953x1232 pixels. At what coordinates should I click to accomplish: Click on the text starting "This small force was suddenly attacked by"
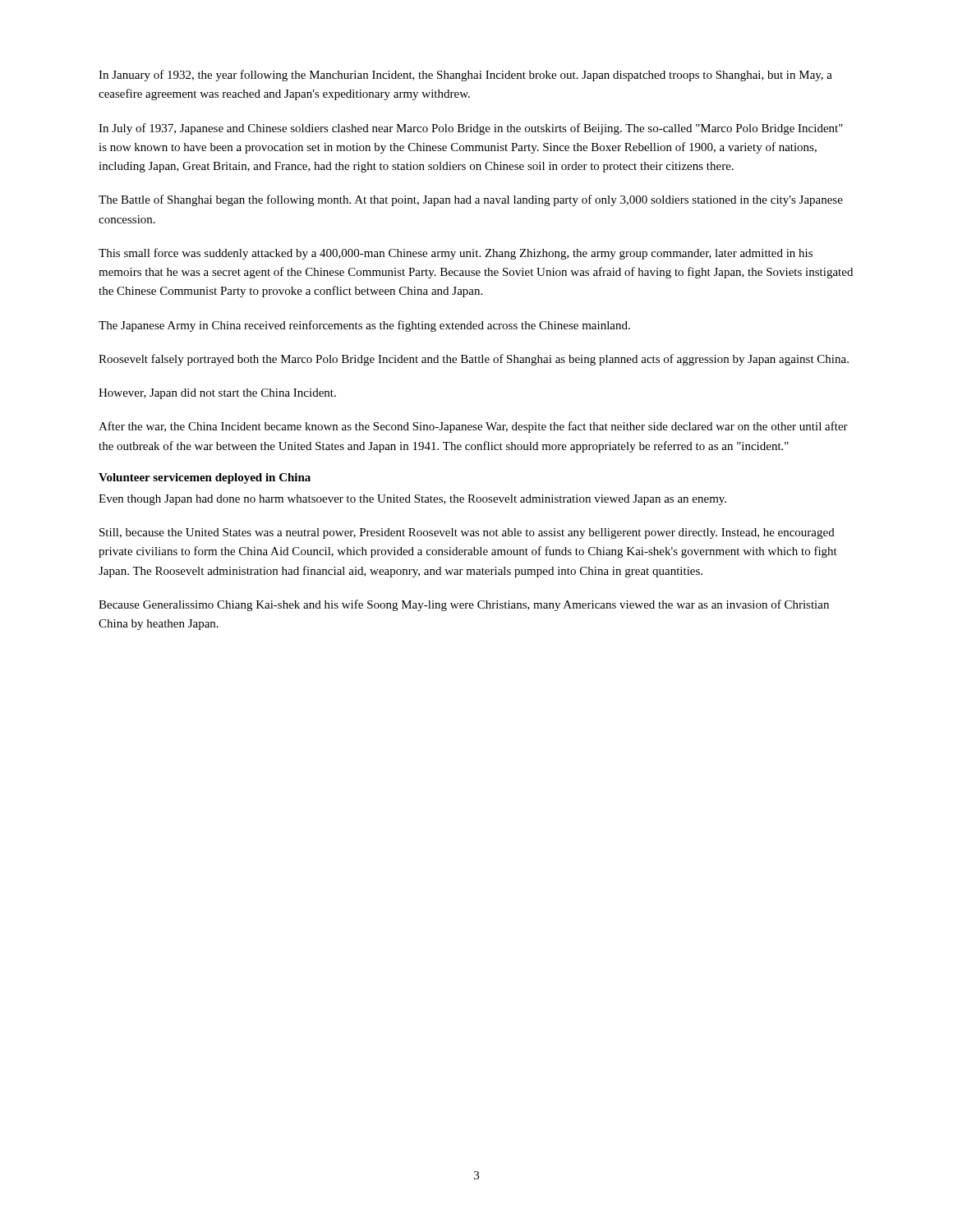[x=476, y=272]
